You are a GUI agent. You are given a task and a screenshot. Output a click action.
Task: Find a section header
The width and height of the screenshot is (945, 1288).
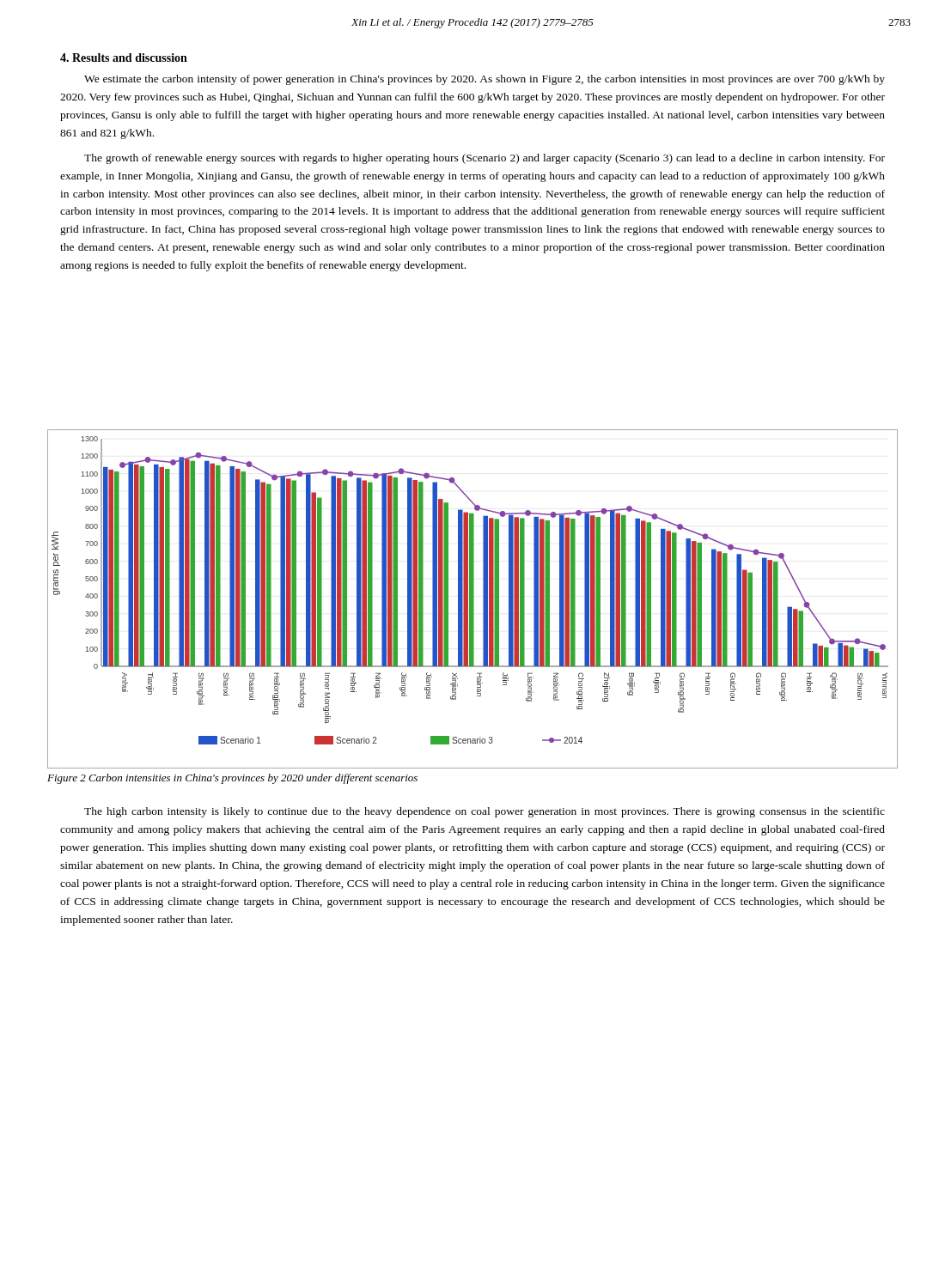point(124,58)
